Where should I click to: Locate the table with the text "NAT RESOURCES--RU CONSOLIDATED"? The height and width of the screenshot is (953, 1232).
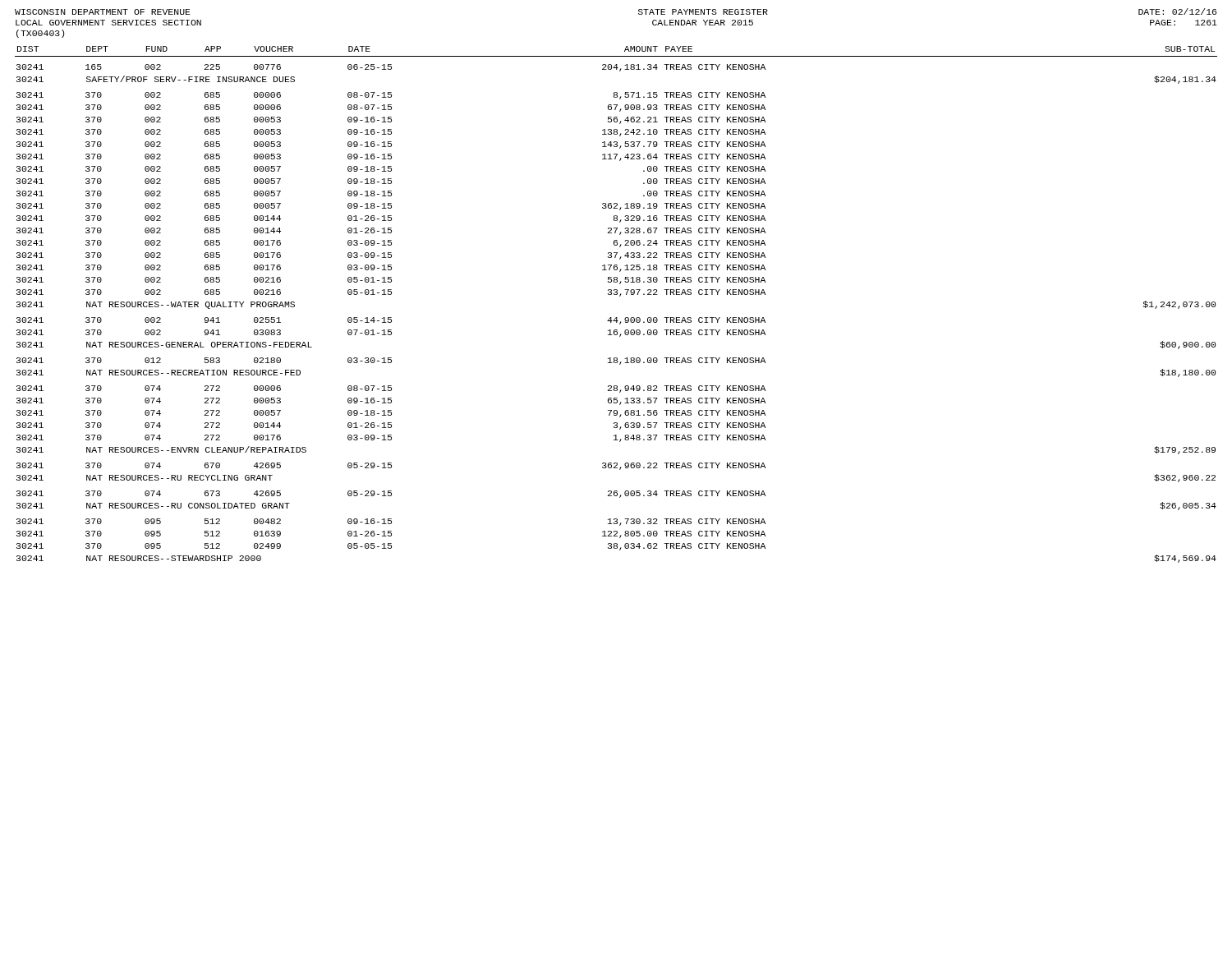[616, 303]
